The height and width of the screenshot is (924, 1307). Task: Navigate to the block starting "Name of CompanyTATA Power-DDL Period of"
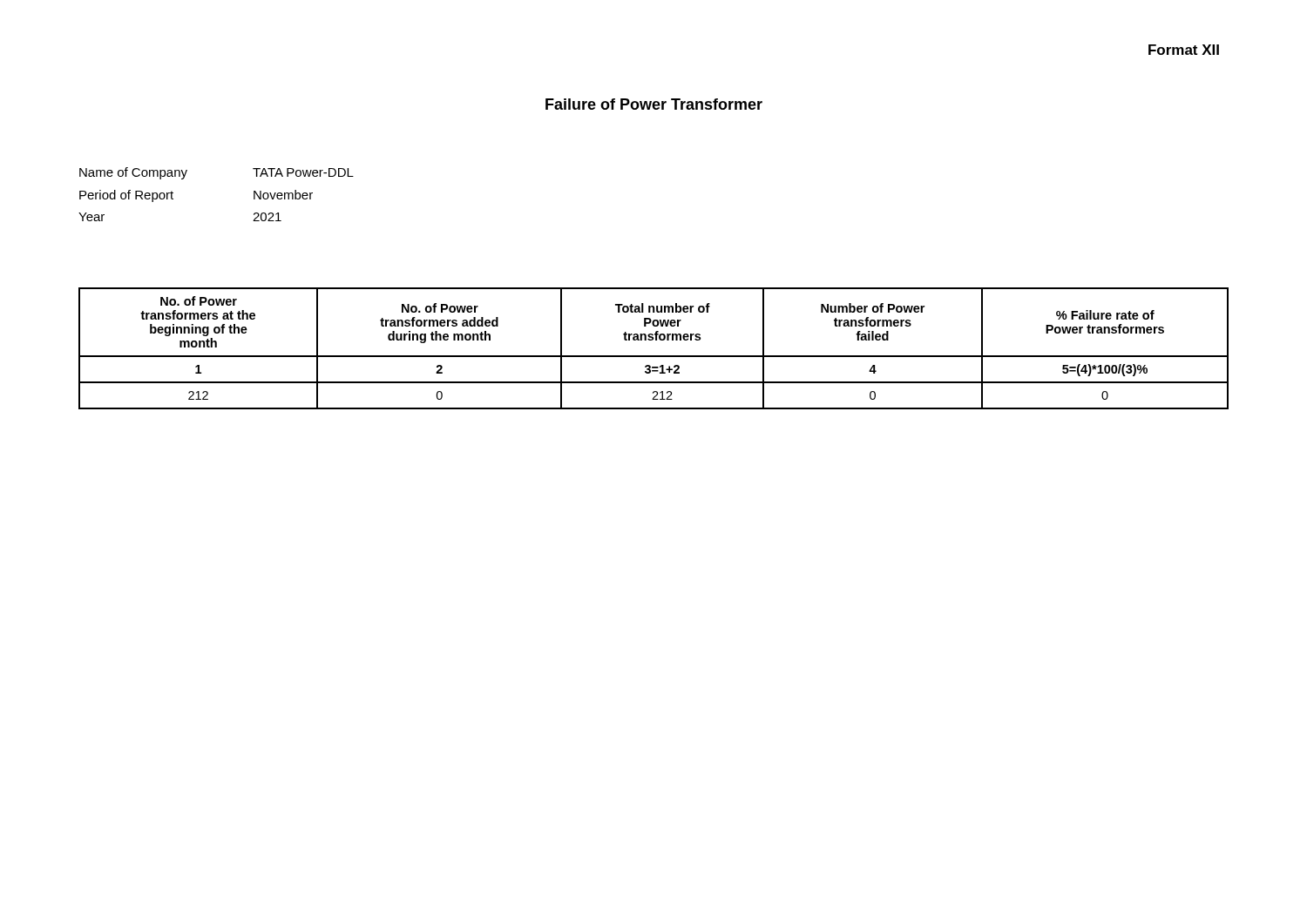(x=134, y=174)
